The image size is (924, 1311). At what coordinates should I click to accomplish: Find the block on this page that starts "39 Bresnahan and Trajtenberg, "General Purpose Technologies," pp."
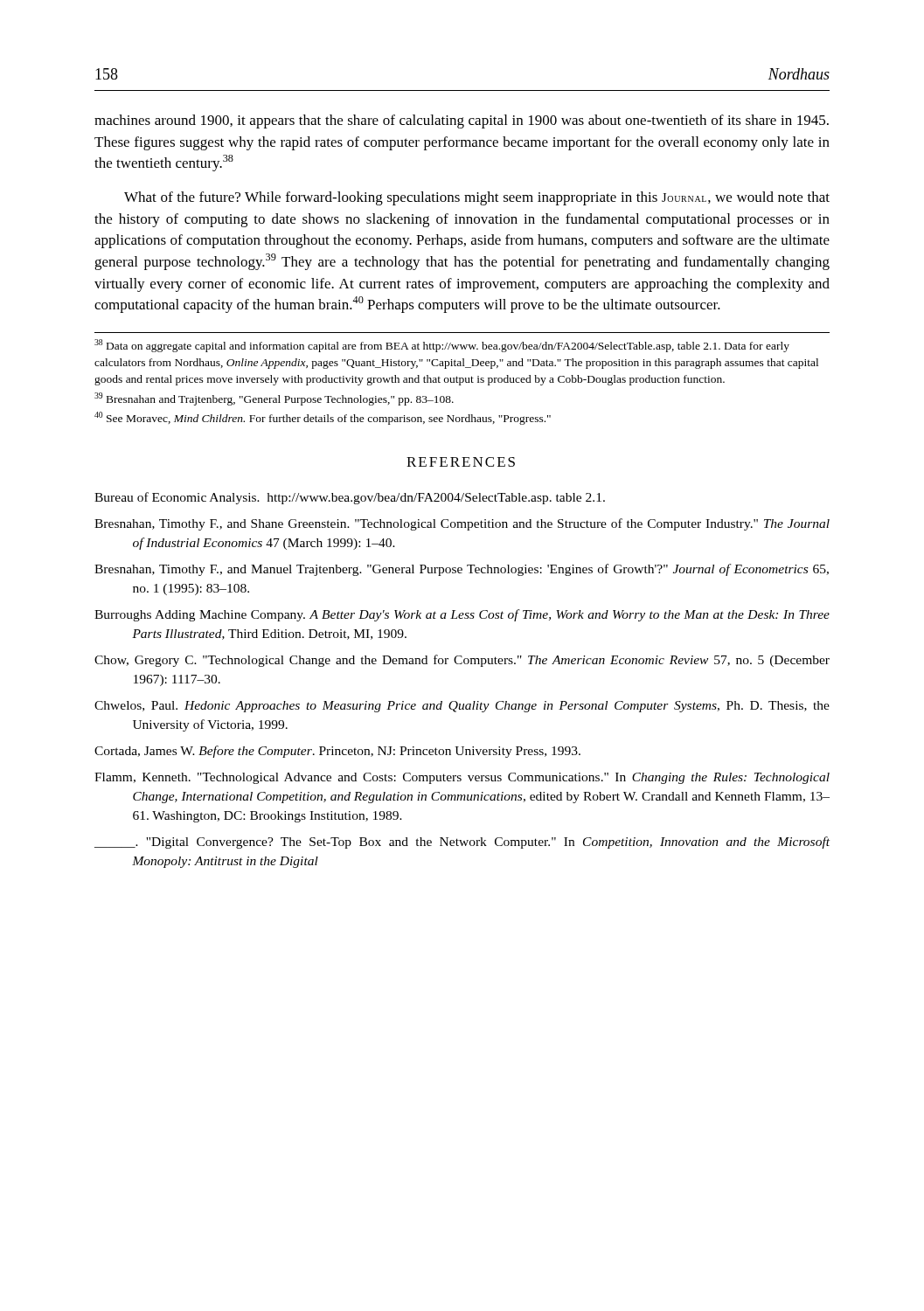pos(274,398)
